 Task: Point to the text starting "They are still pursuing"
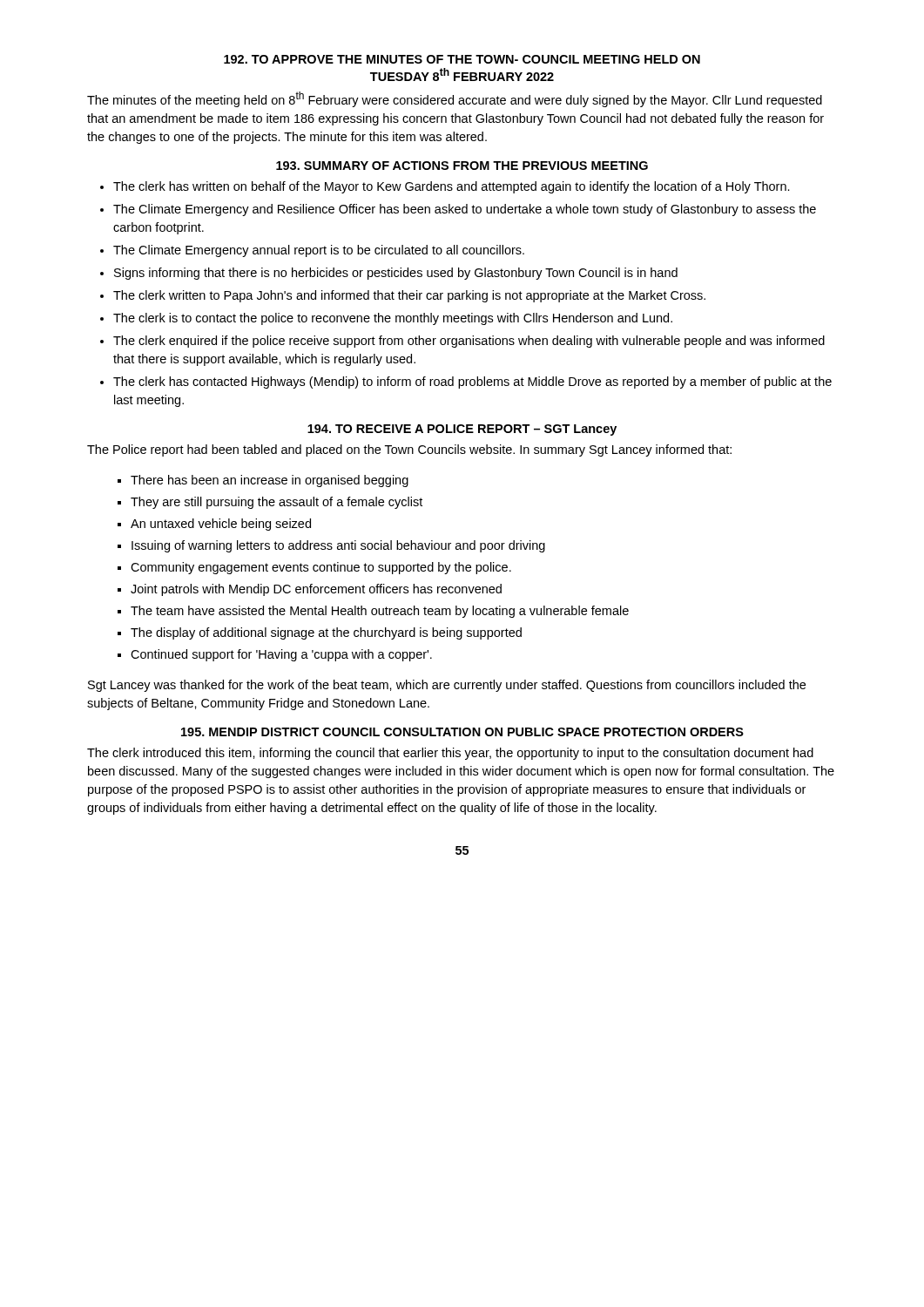[277, 502]
